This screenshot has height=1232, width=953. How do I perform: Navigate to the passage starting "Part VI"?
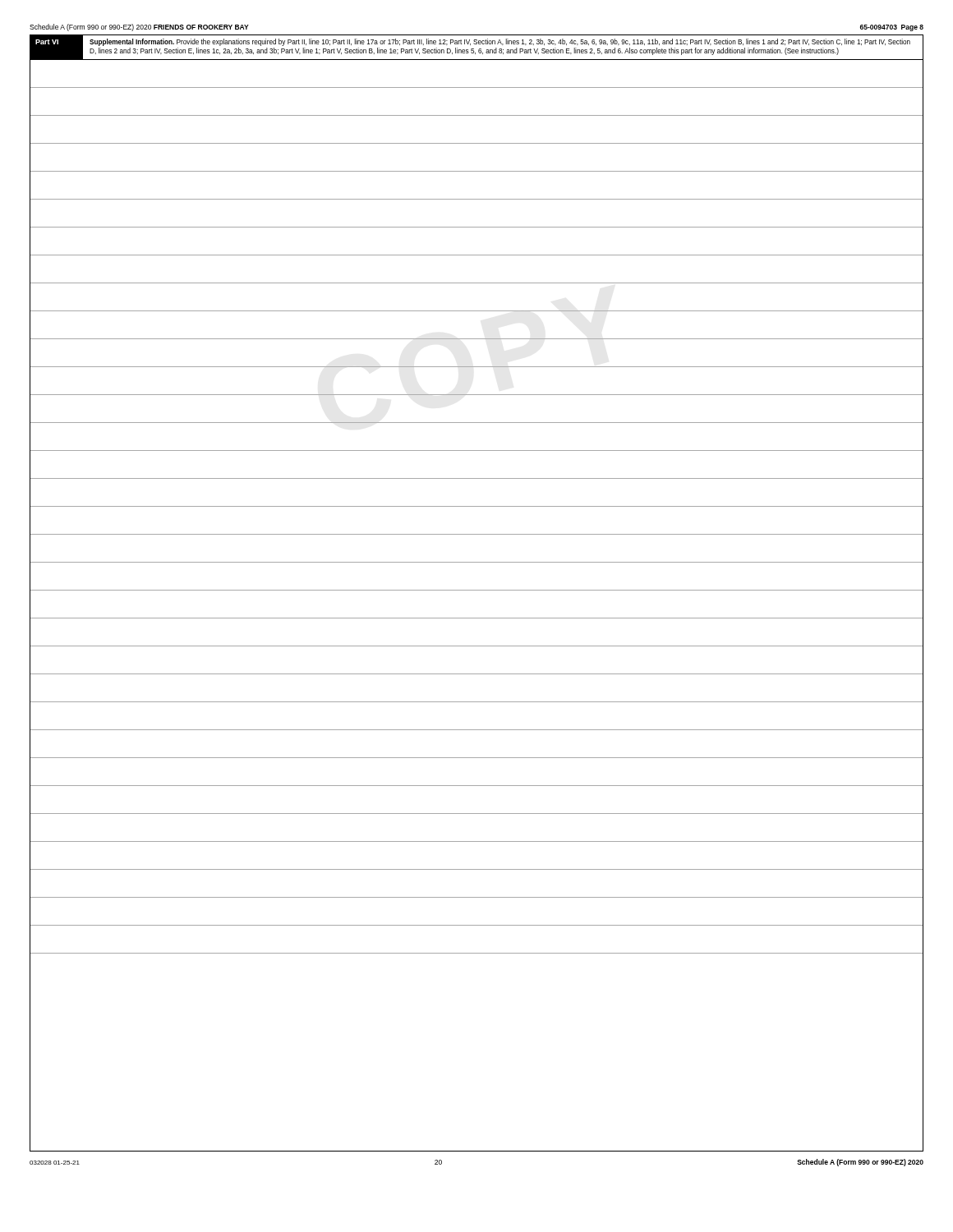click(x=47, y=42)
